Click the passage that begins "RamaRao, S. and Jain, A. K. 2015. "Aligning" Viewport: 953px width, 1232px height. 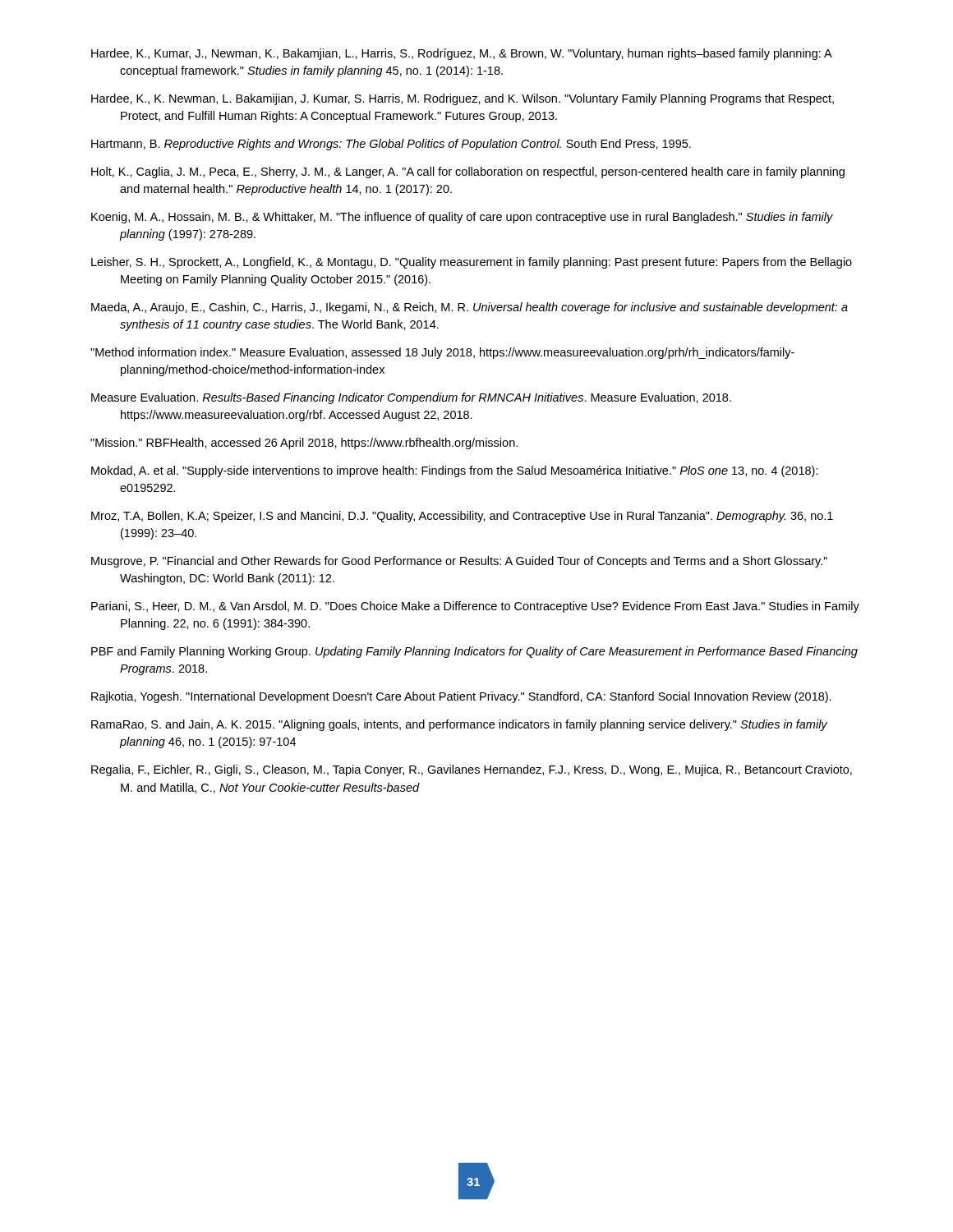(x=459, y=733)
